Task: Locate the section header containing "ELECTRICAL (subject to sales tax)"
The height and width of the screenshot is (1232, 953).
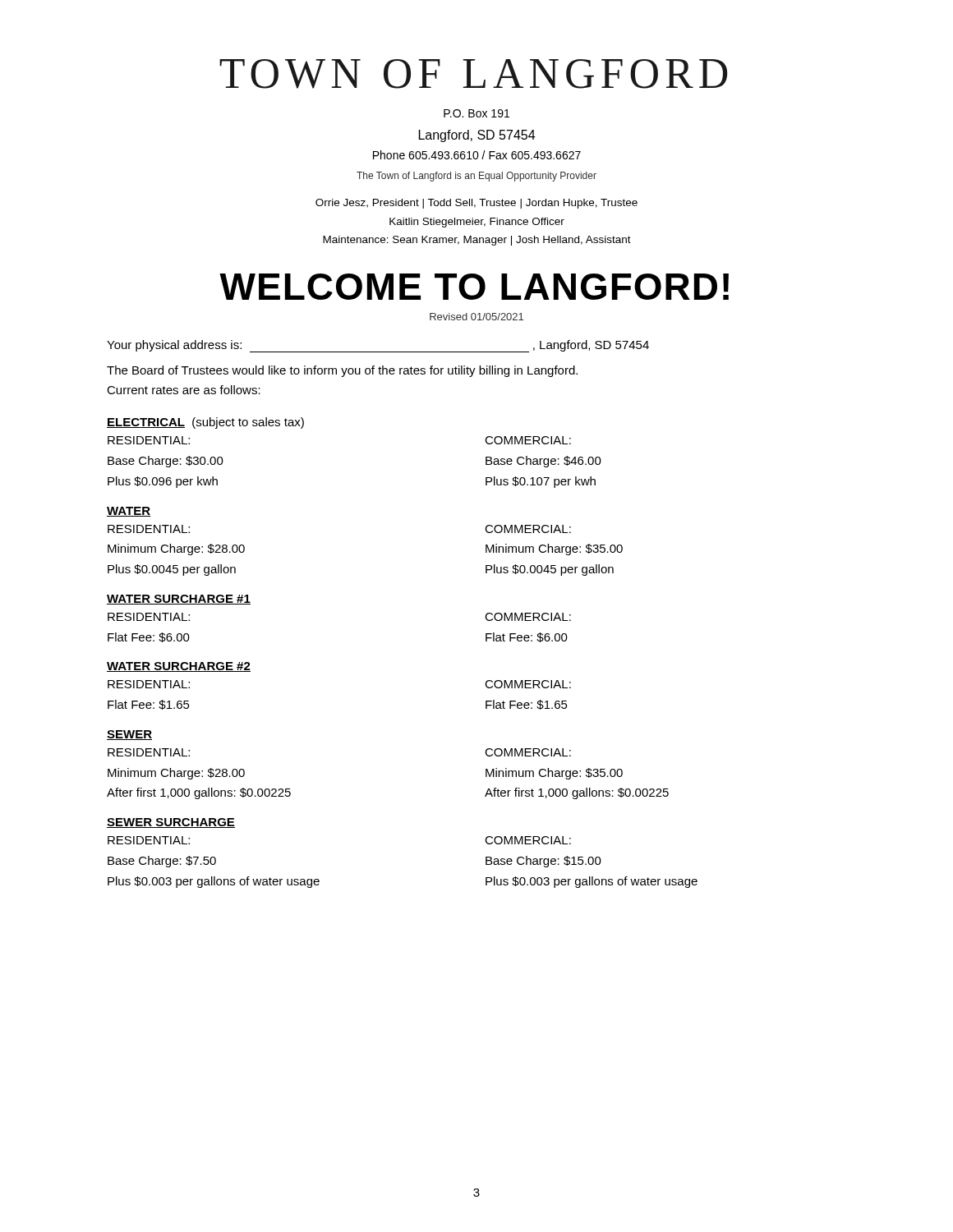Action: click(x=206, y=422)
